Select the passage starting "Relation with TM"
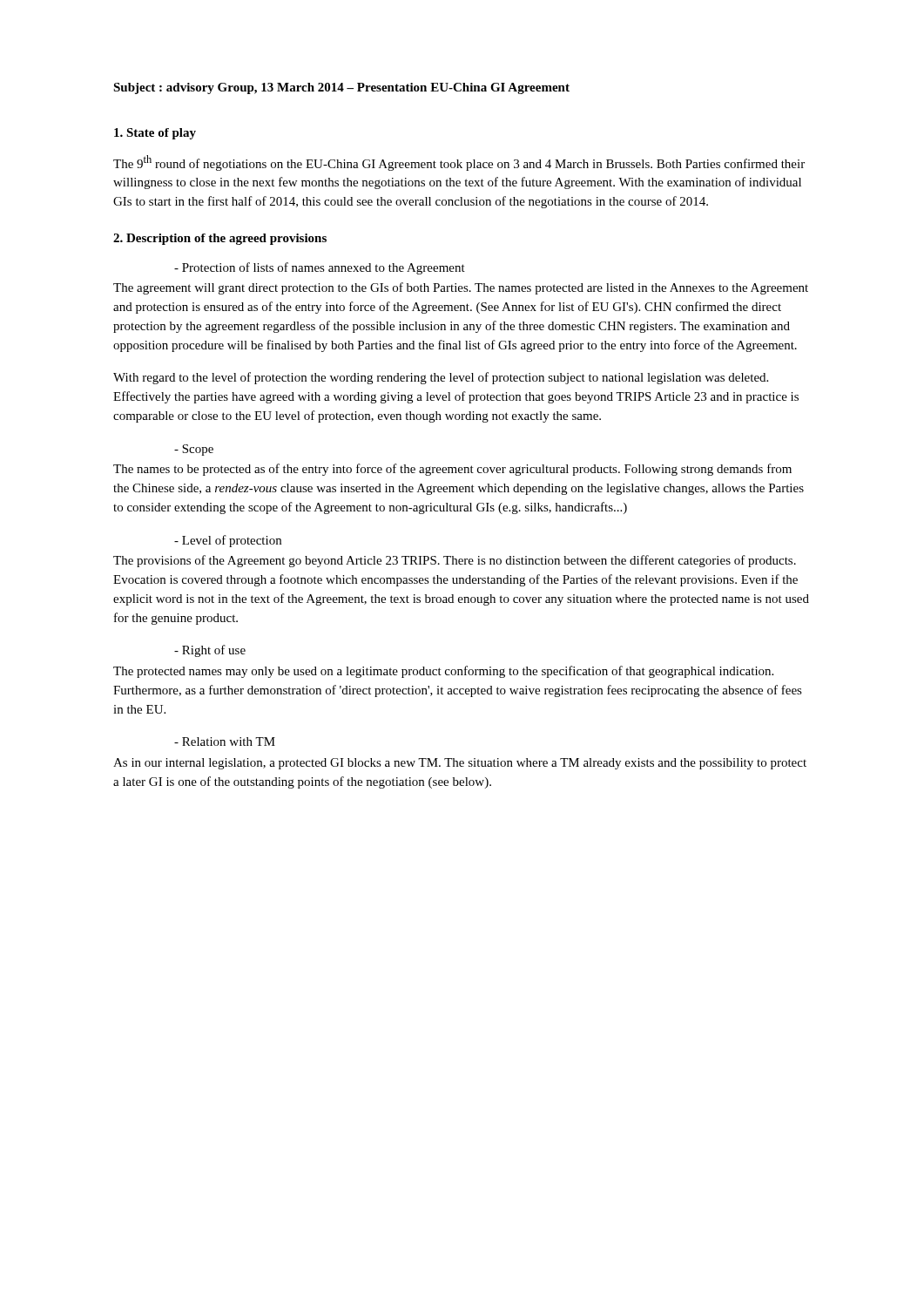Viewport: 924px width, 1307px height. pos(225,742)
